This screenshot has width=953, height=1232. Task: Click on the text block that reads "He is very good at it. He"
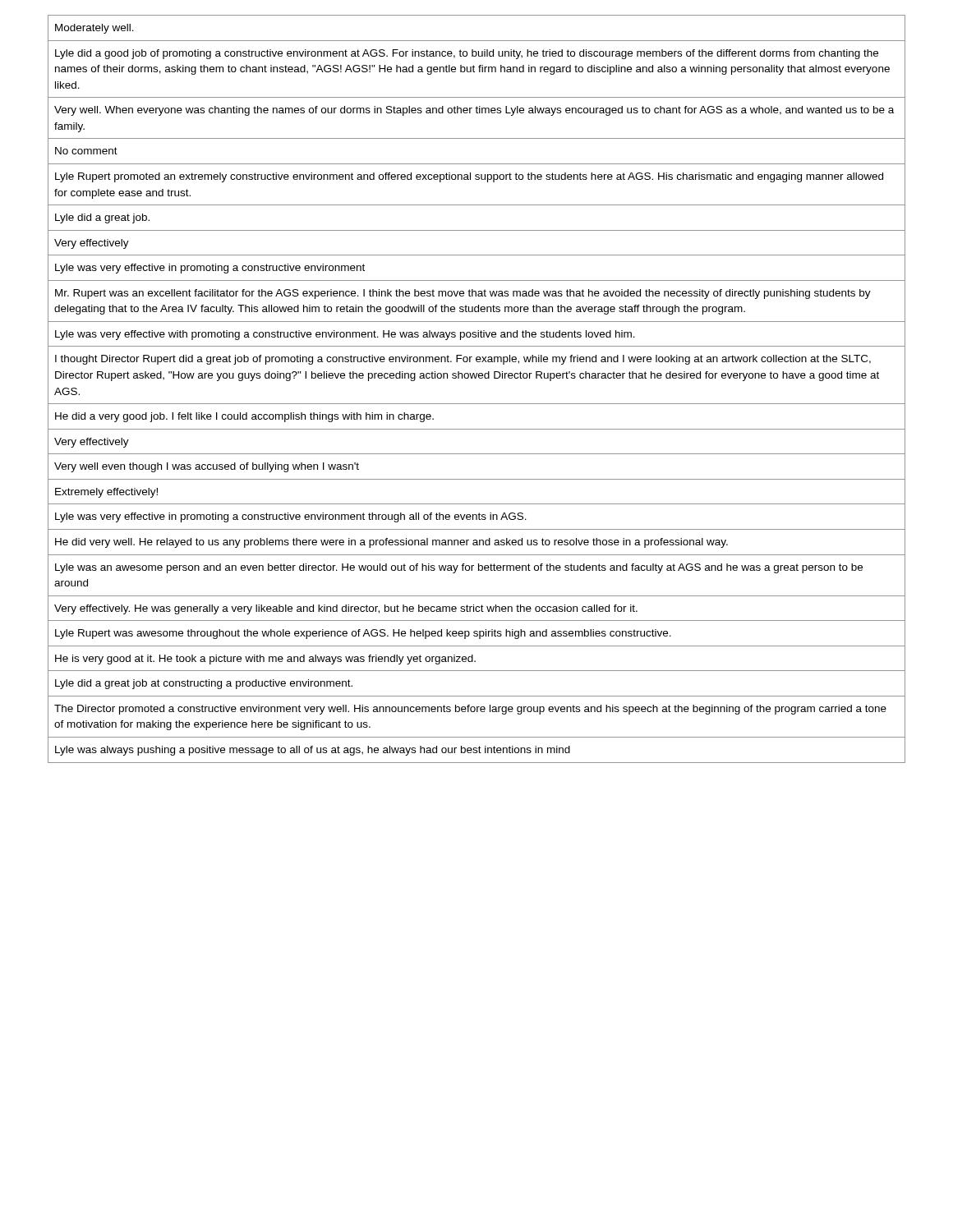pos(476,658)
